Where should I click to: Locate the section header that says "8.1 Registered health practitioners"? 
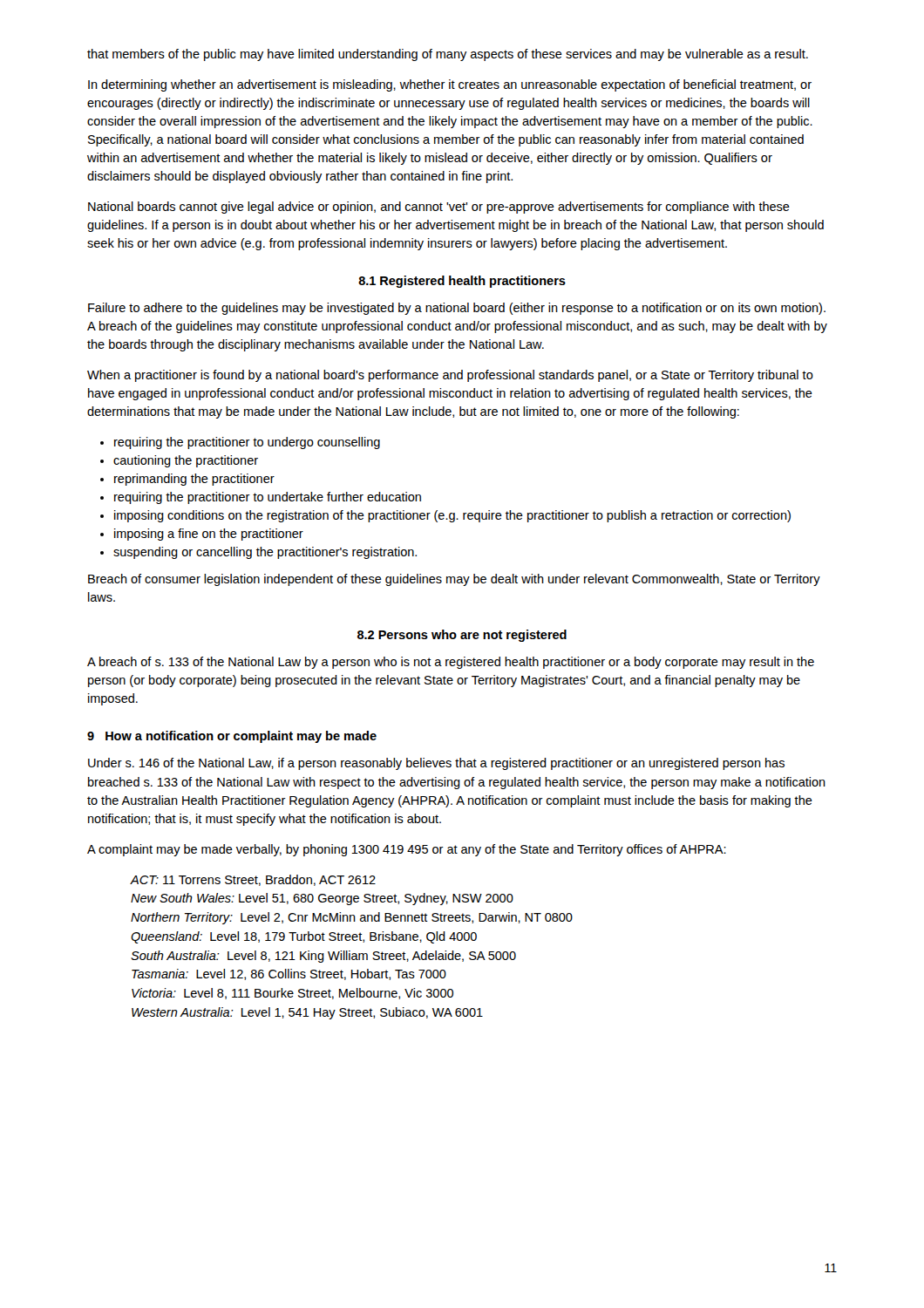tap(462, 281)
